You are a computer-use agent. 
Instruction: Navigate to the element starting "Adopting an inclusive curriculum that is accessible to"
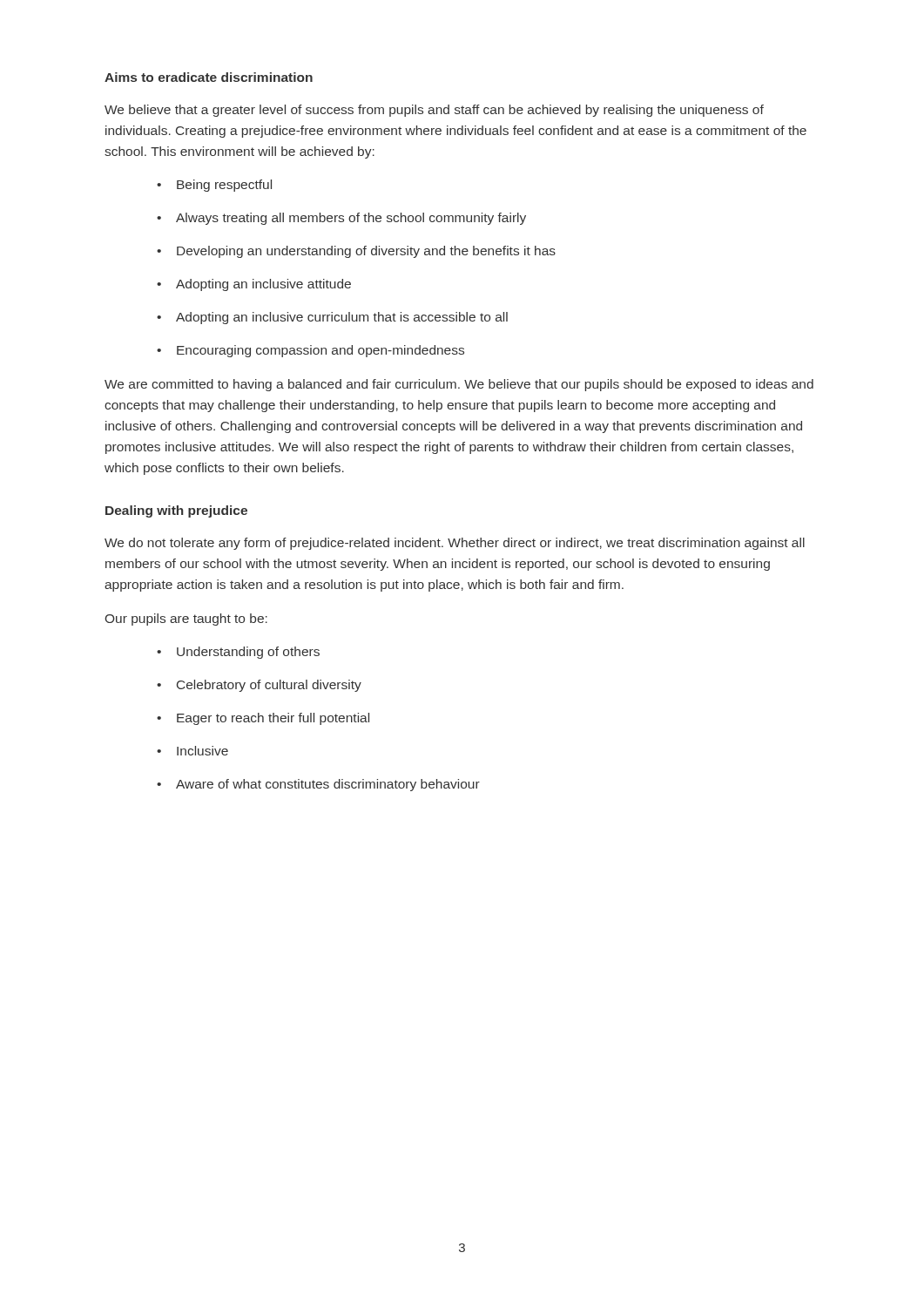tap(342, 316)
